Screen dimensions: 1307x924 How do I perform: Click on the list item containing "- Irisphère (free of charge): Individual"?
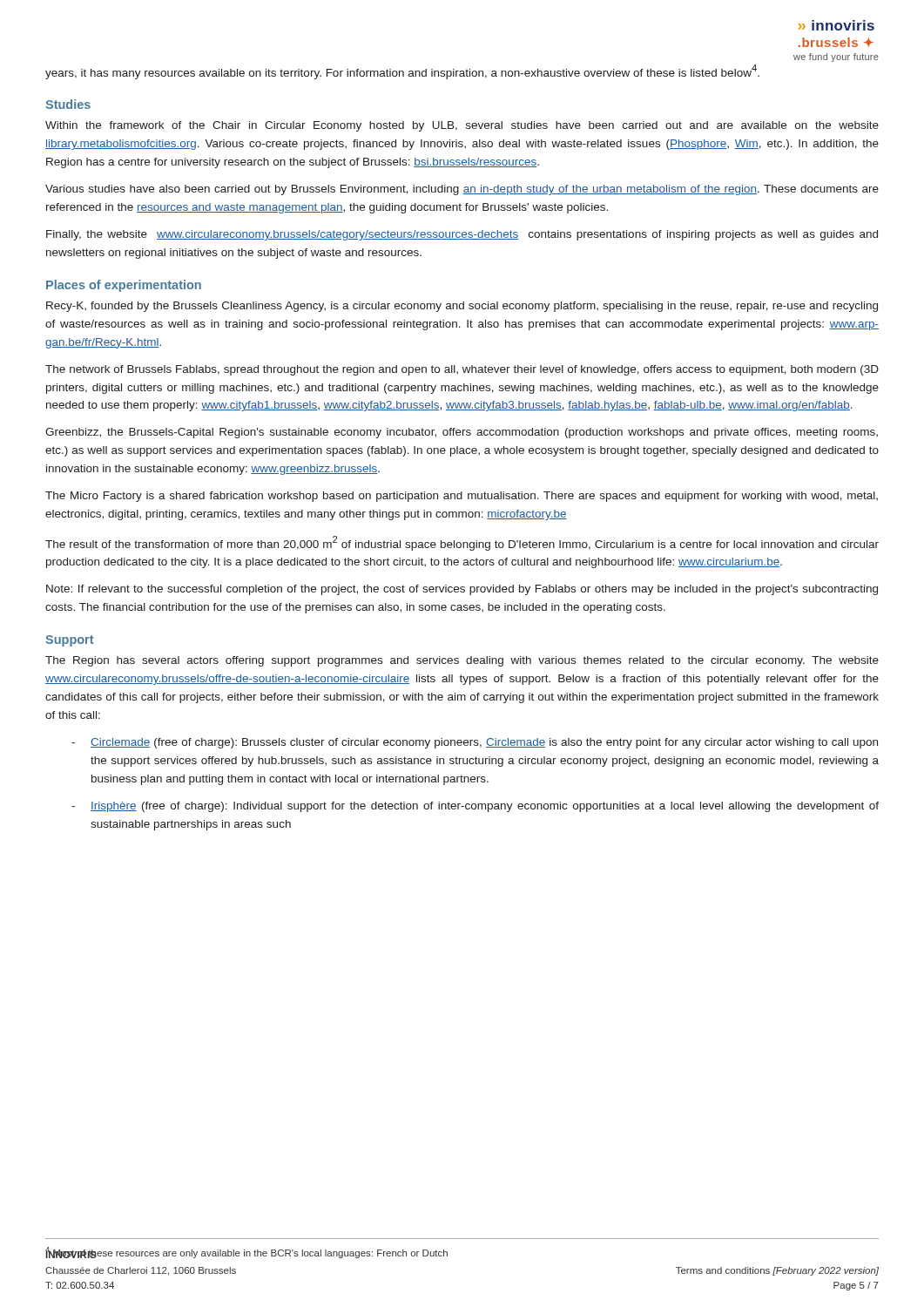[475, 815]
